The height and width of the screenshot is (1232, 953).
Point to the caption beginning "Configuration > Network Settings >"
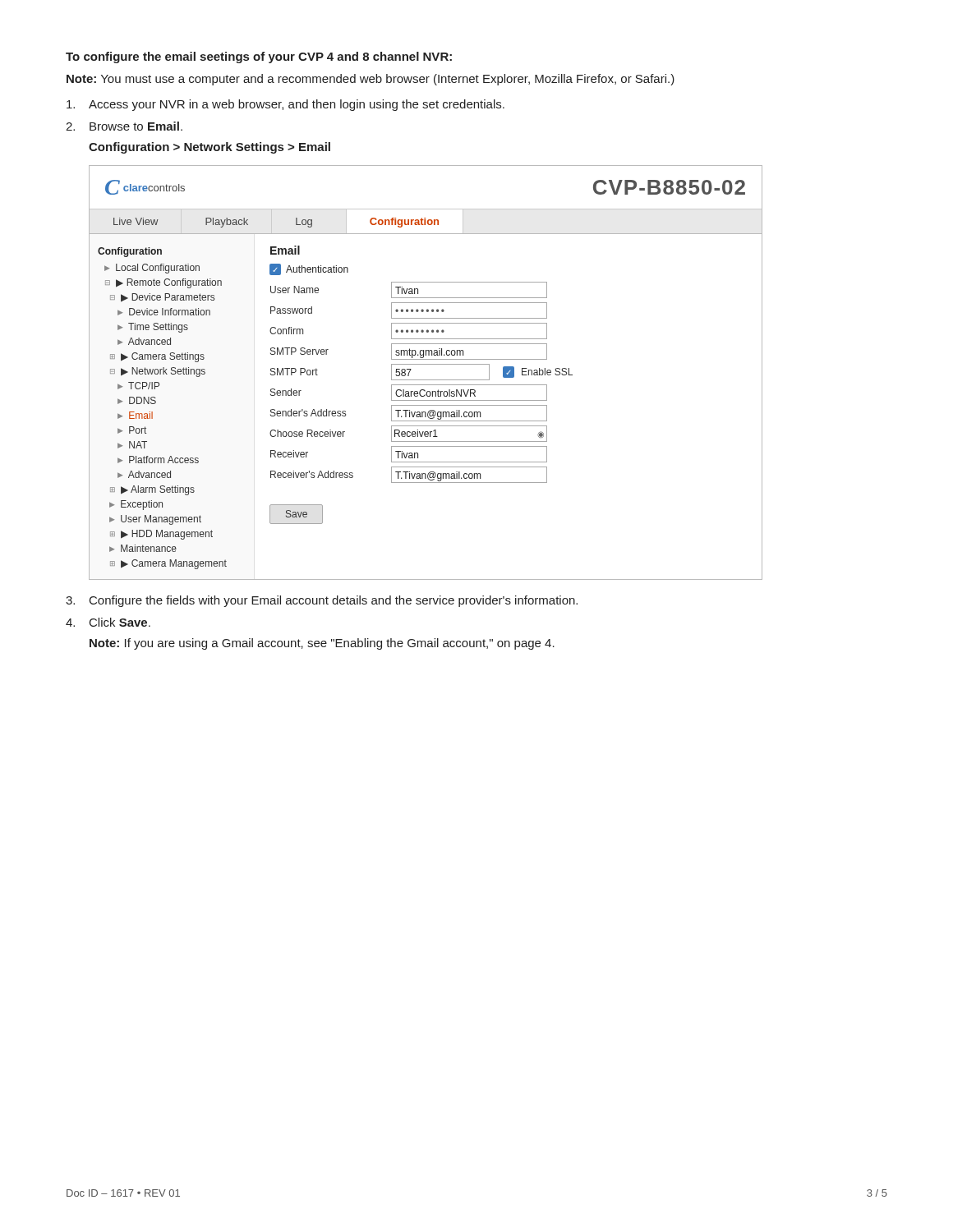[x=210, y=147]
